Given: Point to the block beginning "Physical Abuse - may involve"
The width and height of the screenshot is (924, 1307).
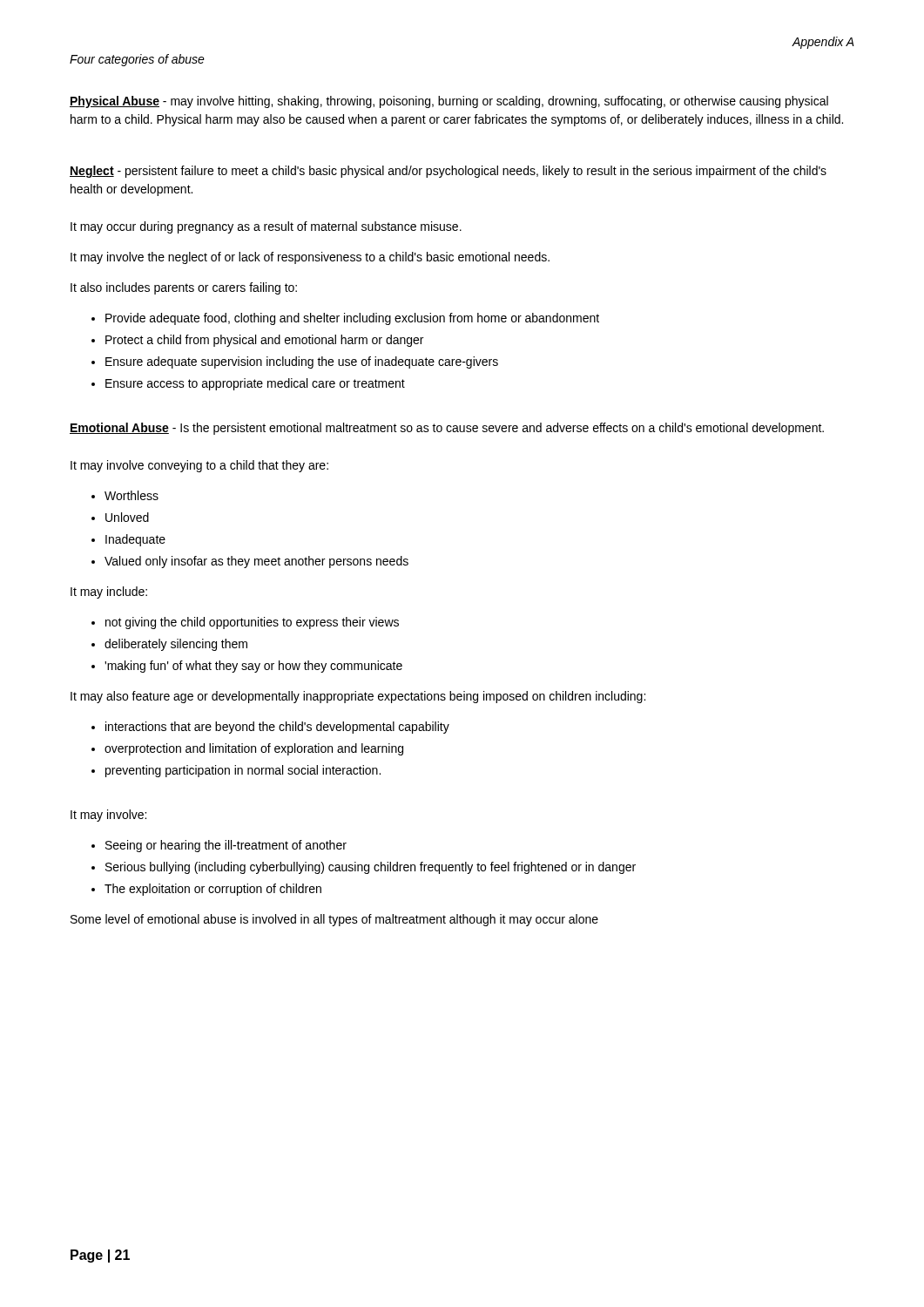Looking at the screenshot, I should tap(457, 110).
